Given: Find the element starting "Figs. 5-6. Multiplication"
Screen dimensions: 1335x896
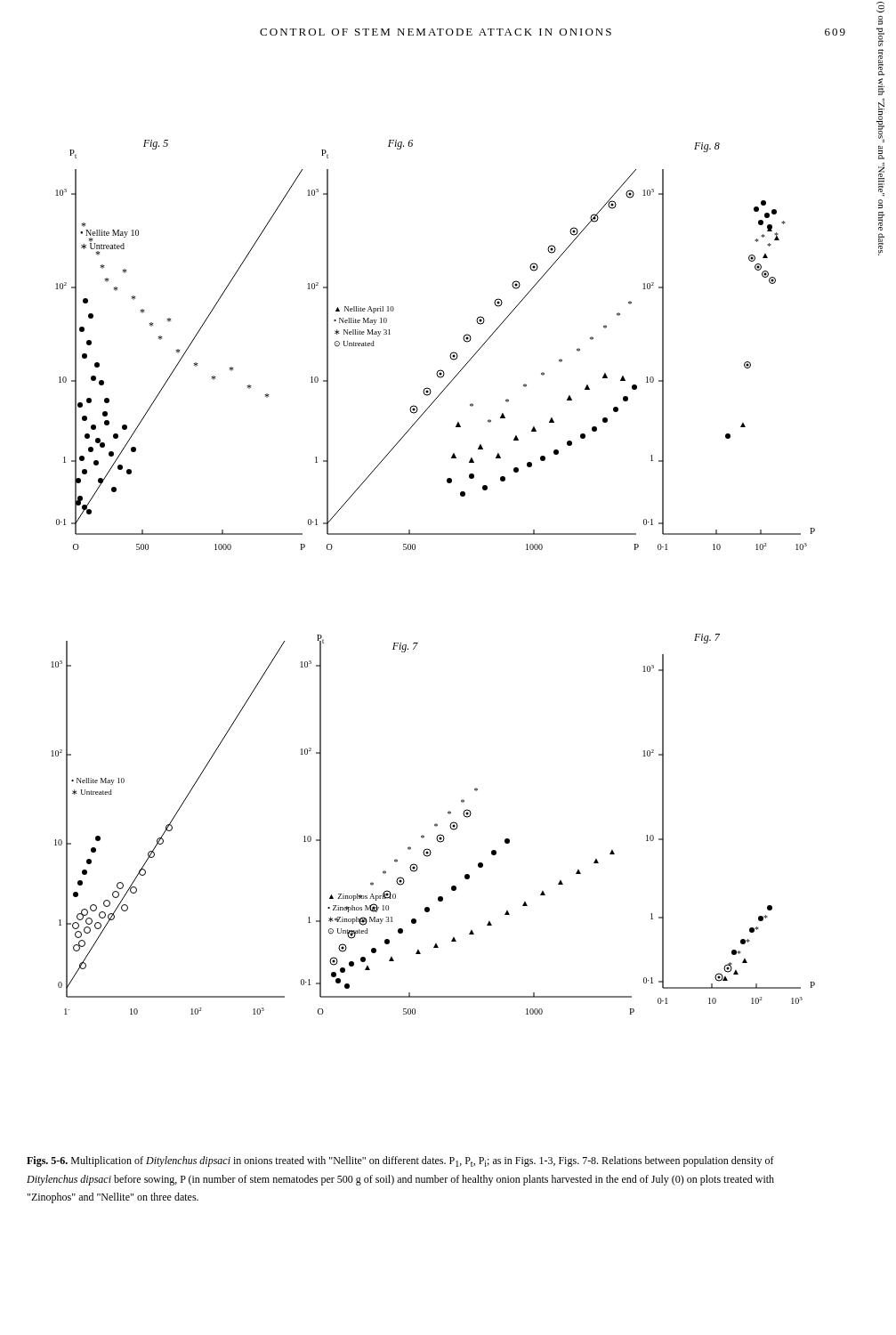Looking at the screenshot, I should coord(400,1179).
